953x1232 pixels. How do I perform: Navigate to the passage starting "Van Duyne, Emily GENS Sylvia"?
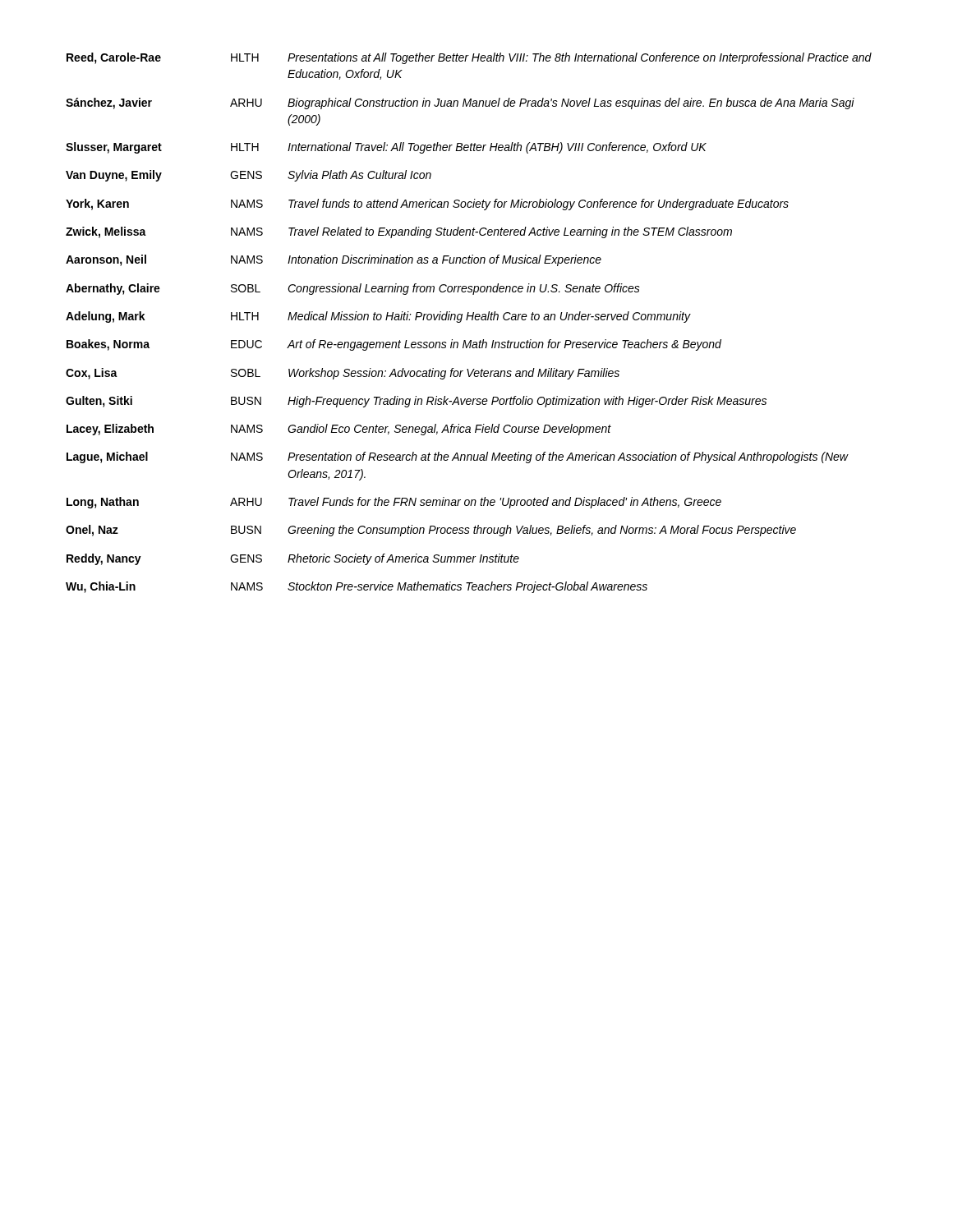pos(249,176)
